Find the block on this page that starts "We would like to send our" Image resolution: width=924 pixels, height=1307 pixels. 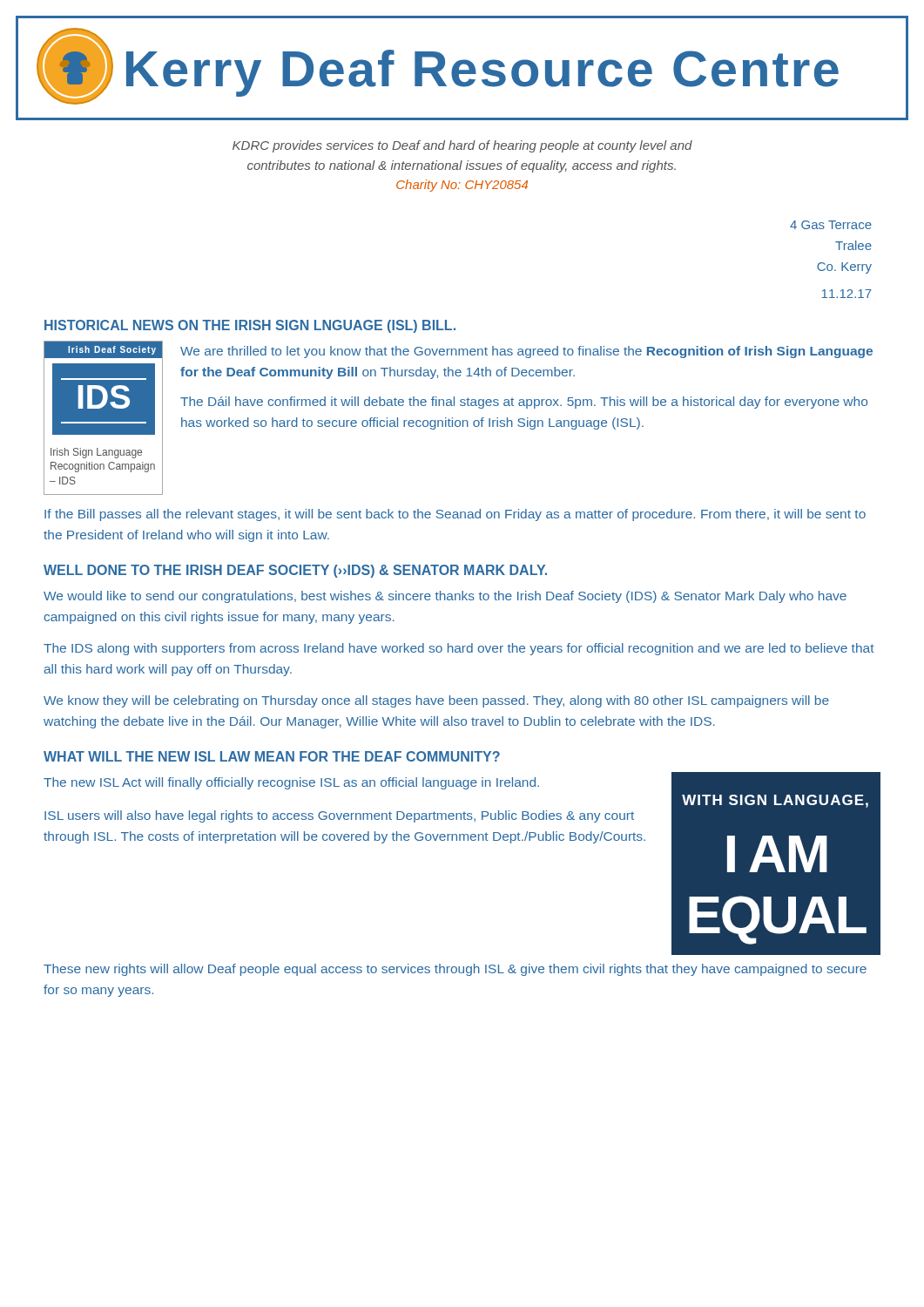pos(445,606)
